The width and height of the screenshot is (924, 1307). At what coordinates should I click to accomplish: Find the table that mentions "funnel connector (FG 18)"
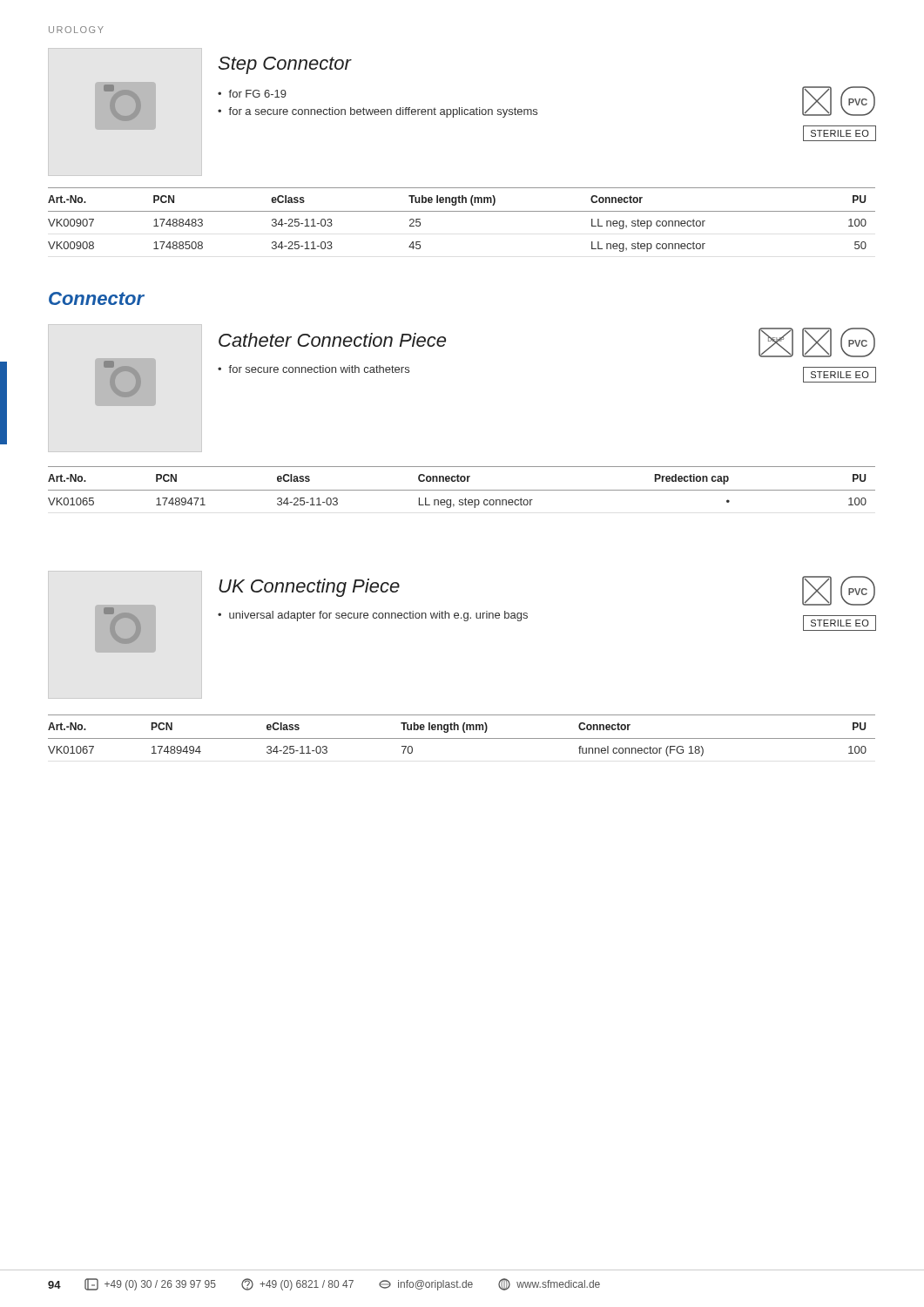pos(462,738)
